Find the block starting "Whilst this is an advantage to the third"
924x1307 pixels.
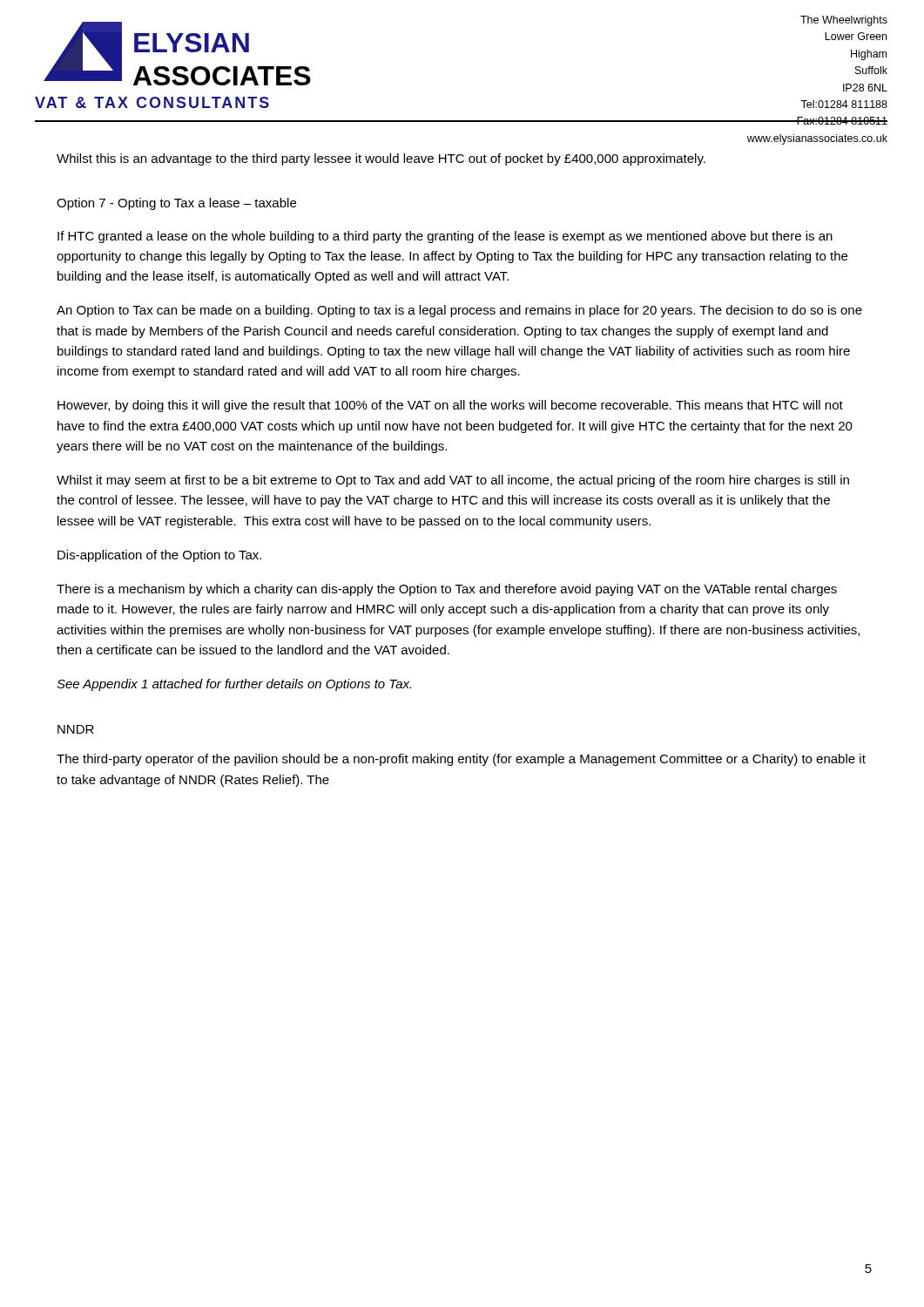[381, 158]
